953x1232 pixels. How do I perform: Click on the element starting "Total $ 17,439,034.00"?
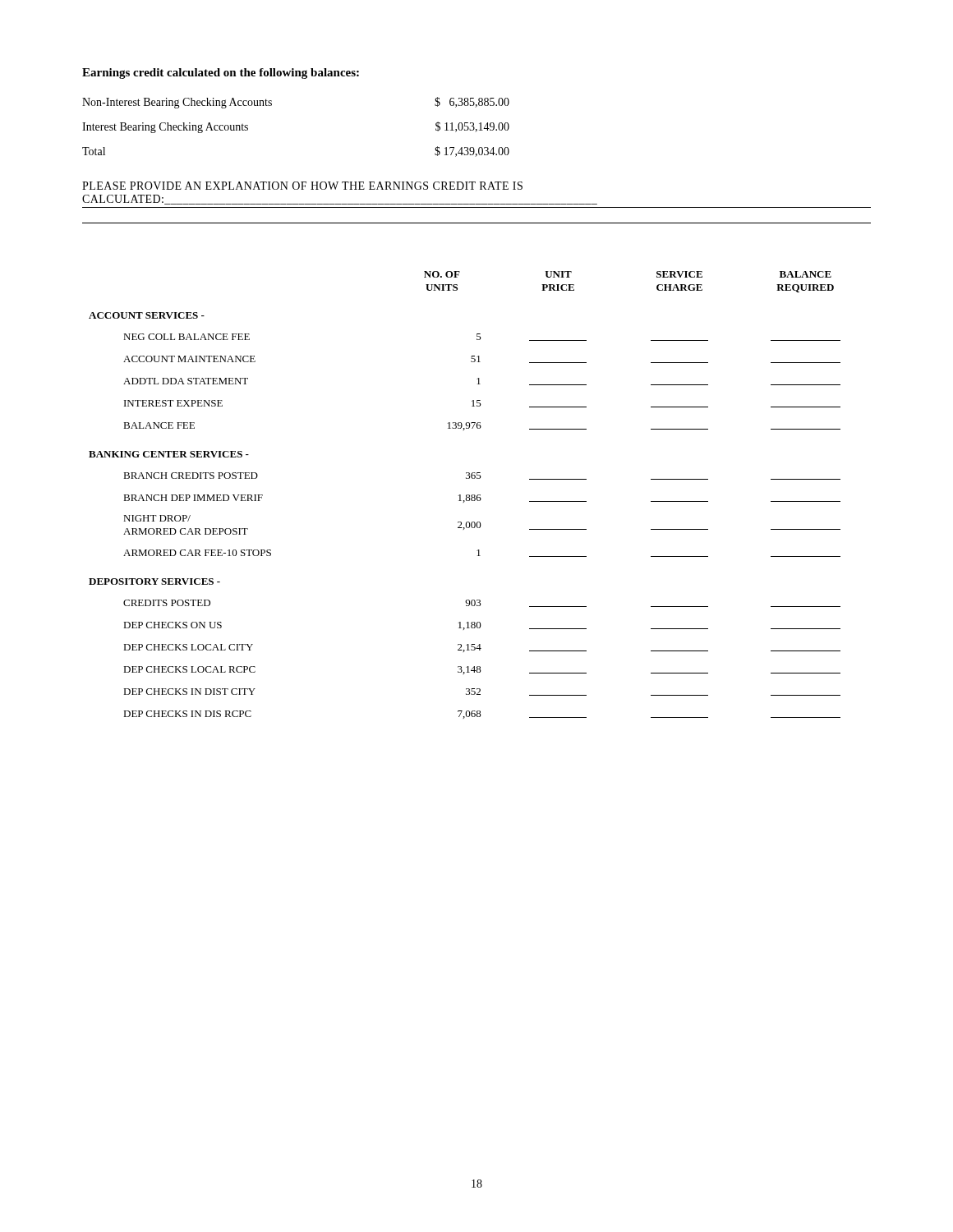pyautogui.click(x=96, y=152)
